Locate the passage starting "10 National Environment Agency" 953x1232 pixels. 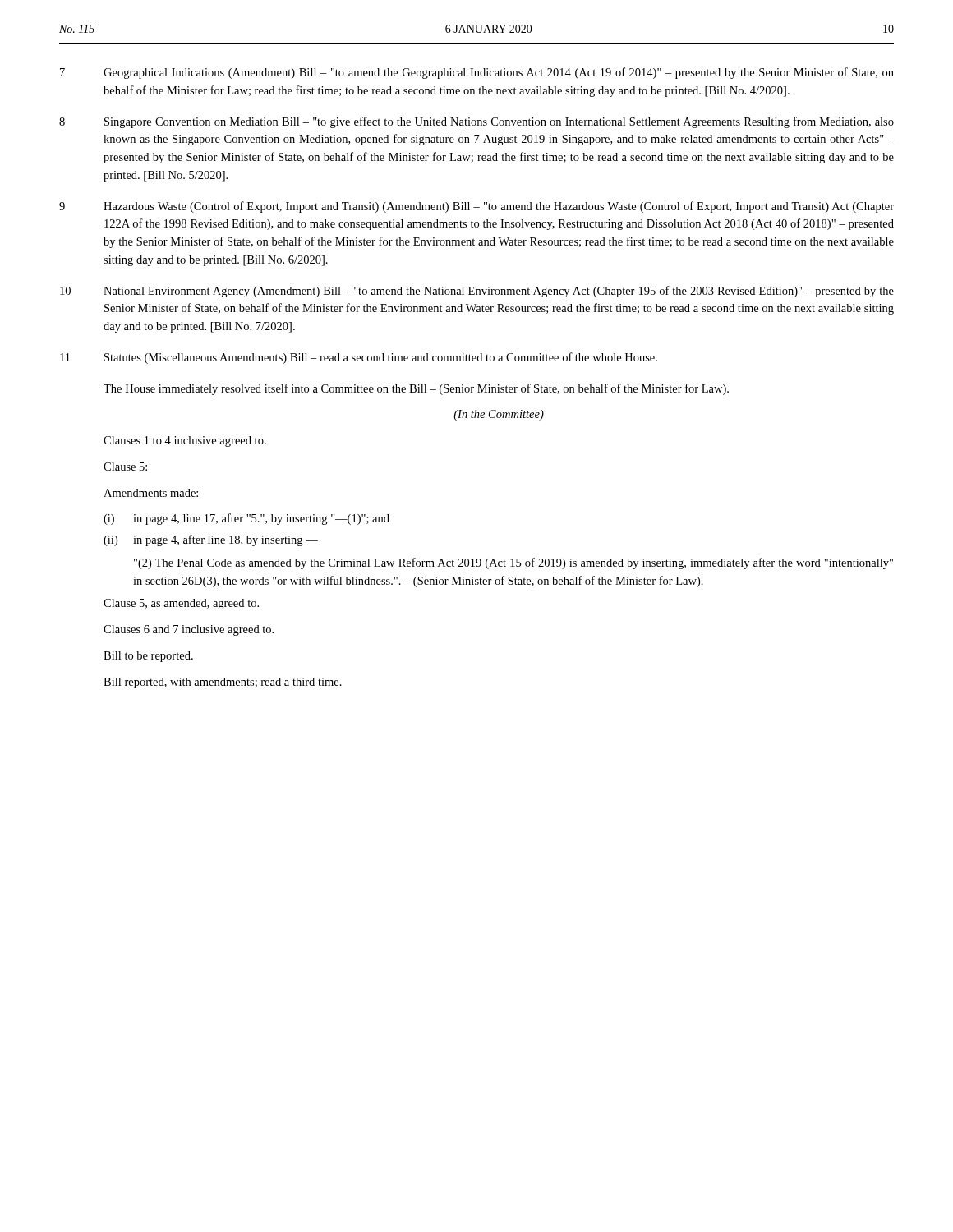[476, 309]
